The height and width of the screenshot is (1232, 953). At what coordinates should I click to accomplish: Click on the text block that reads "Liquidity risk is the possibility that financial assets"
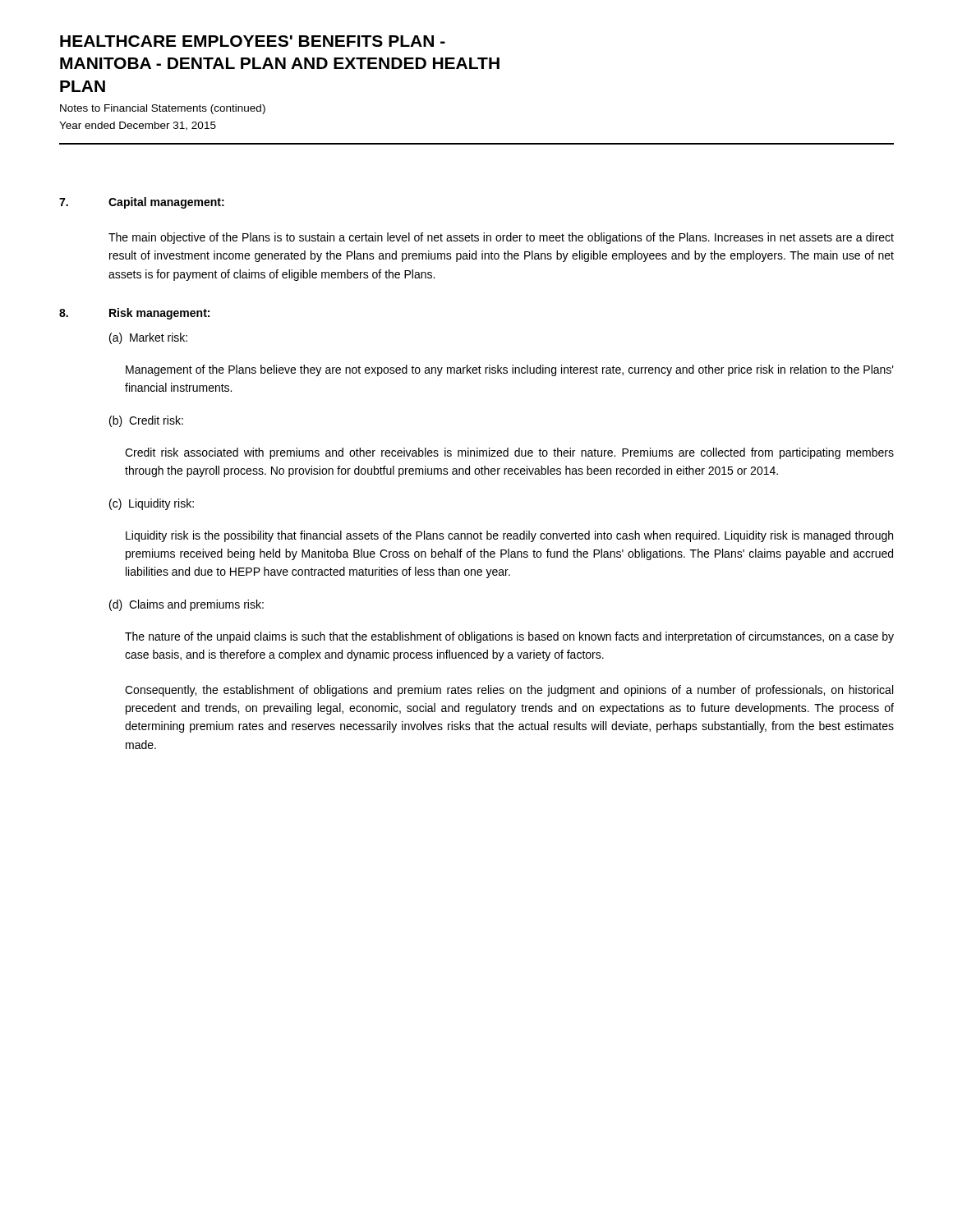point(509,554)
